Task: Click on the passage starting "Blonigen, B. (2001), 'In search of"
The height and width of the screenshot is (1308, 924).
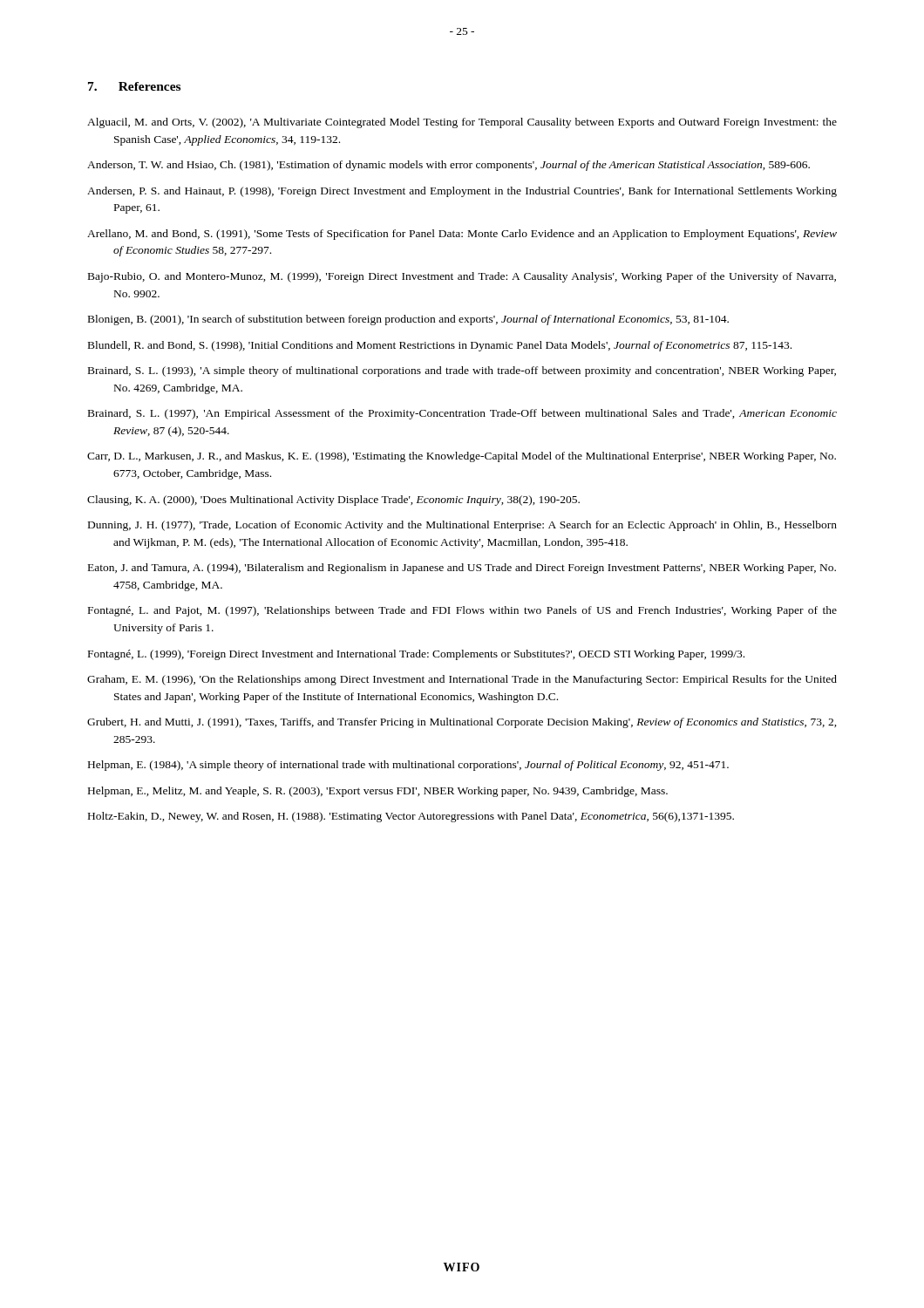Action: [408, 319]
